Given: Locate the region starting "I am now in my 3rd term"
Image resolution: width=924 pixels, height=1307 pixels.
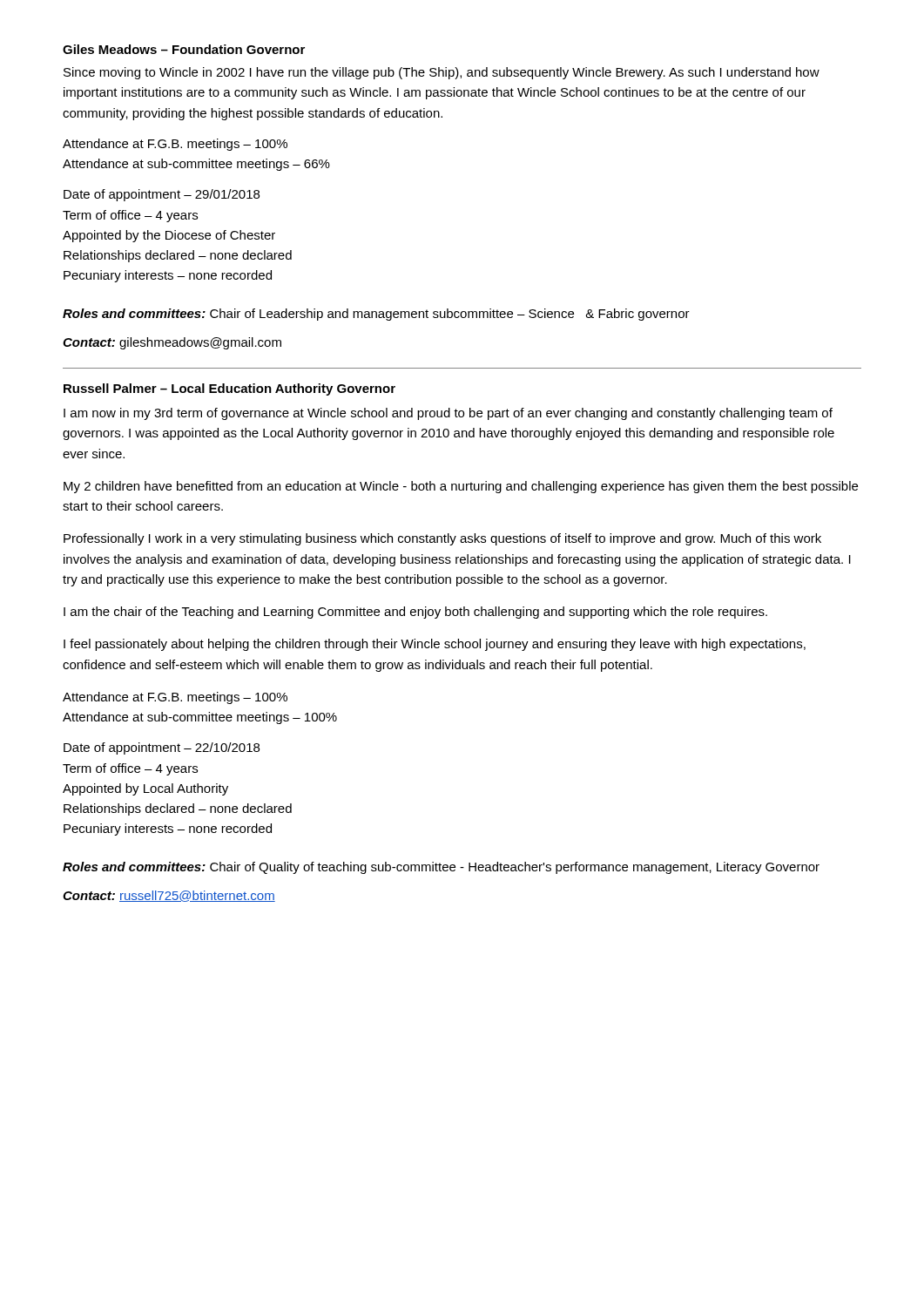Looking at the screenshot, I should tap(449, 433).
